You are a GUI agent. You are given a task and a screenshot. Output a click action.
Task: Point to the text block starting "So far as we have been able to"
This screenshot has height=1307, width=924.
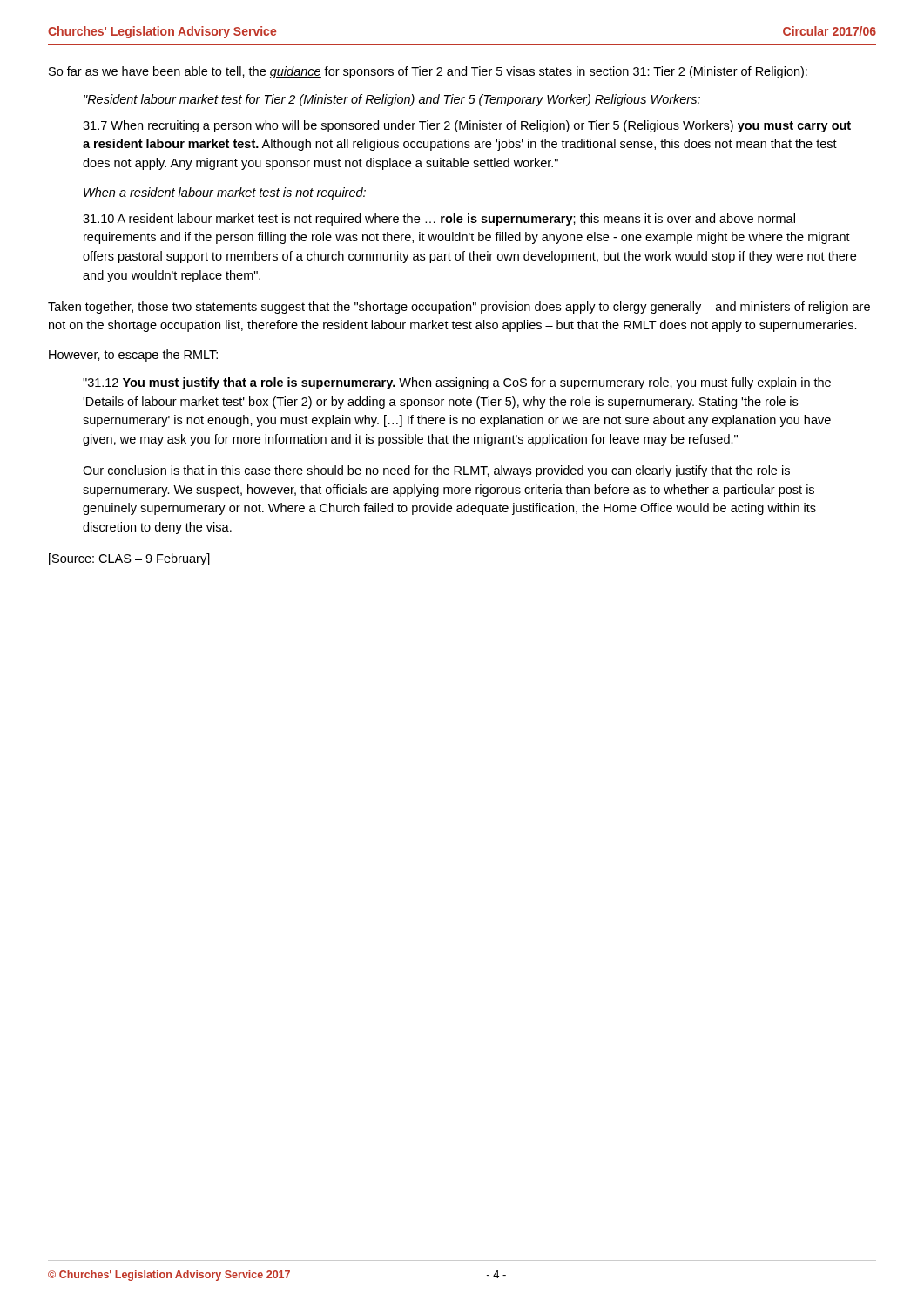(x=428, y=71)
